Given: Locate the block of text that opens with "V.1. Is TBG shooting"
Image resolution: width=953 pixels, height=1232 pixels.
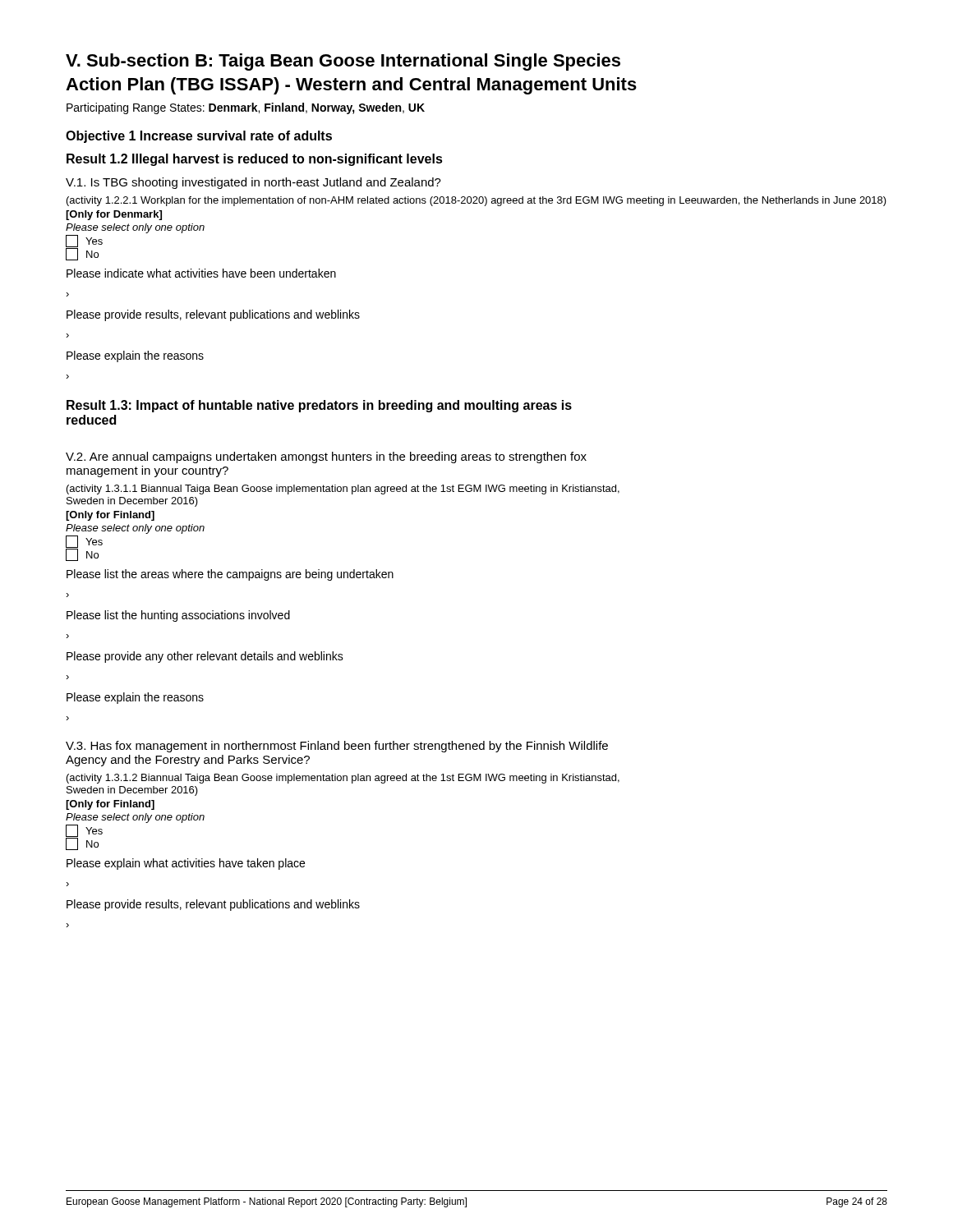Looking at the screenshot, I should 253,183.
